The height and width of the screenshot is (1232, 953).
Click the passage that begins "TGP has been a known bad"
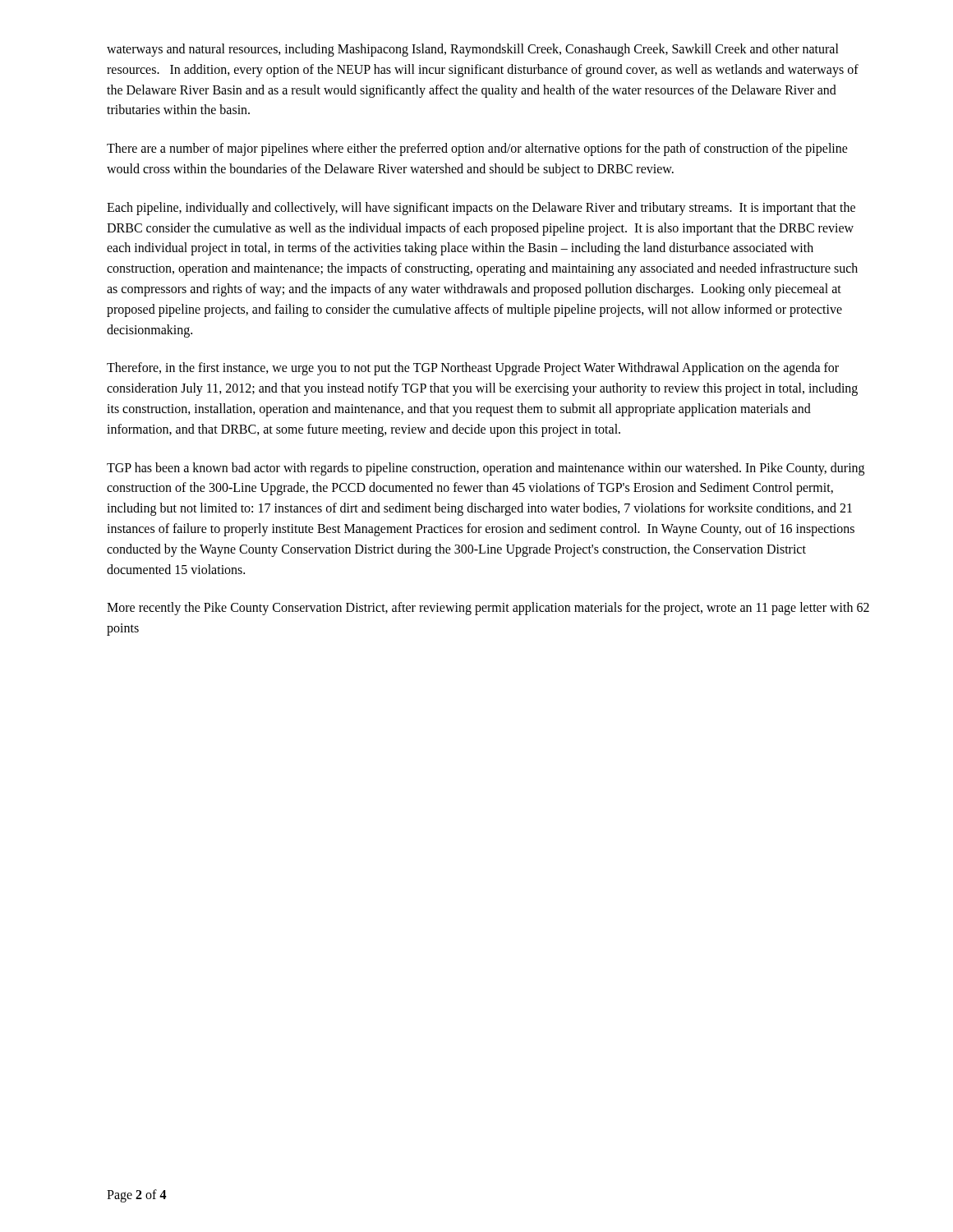[x=489, y=519]
